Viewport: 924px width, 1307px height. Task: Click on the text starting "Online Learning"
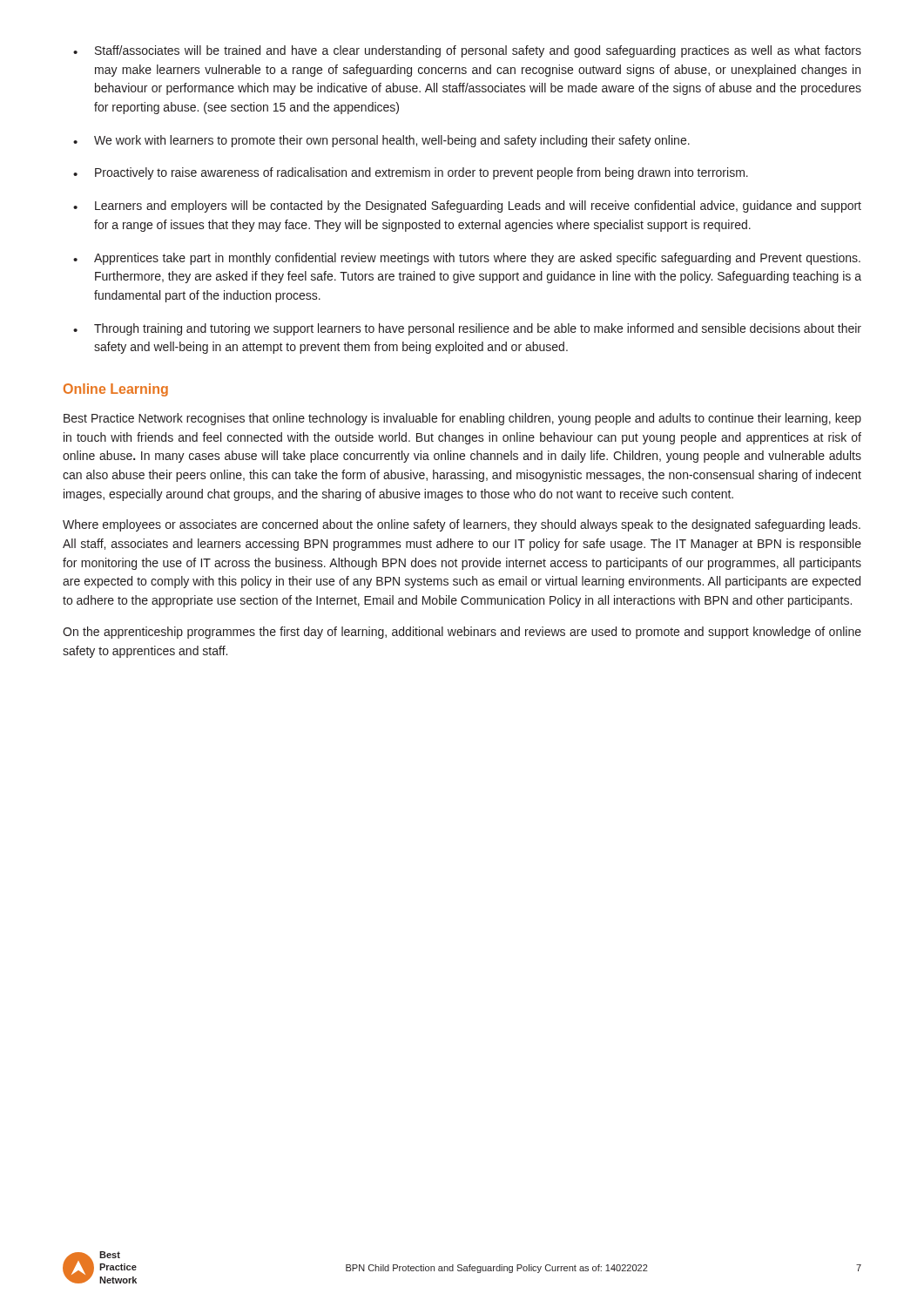point(116,389)
